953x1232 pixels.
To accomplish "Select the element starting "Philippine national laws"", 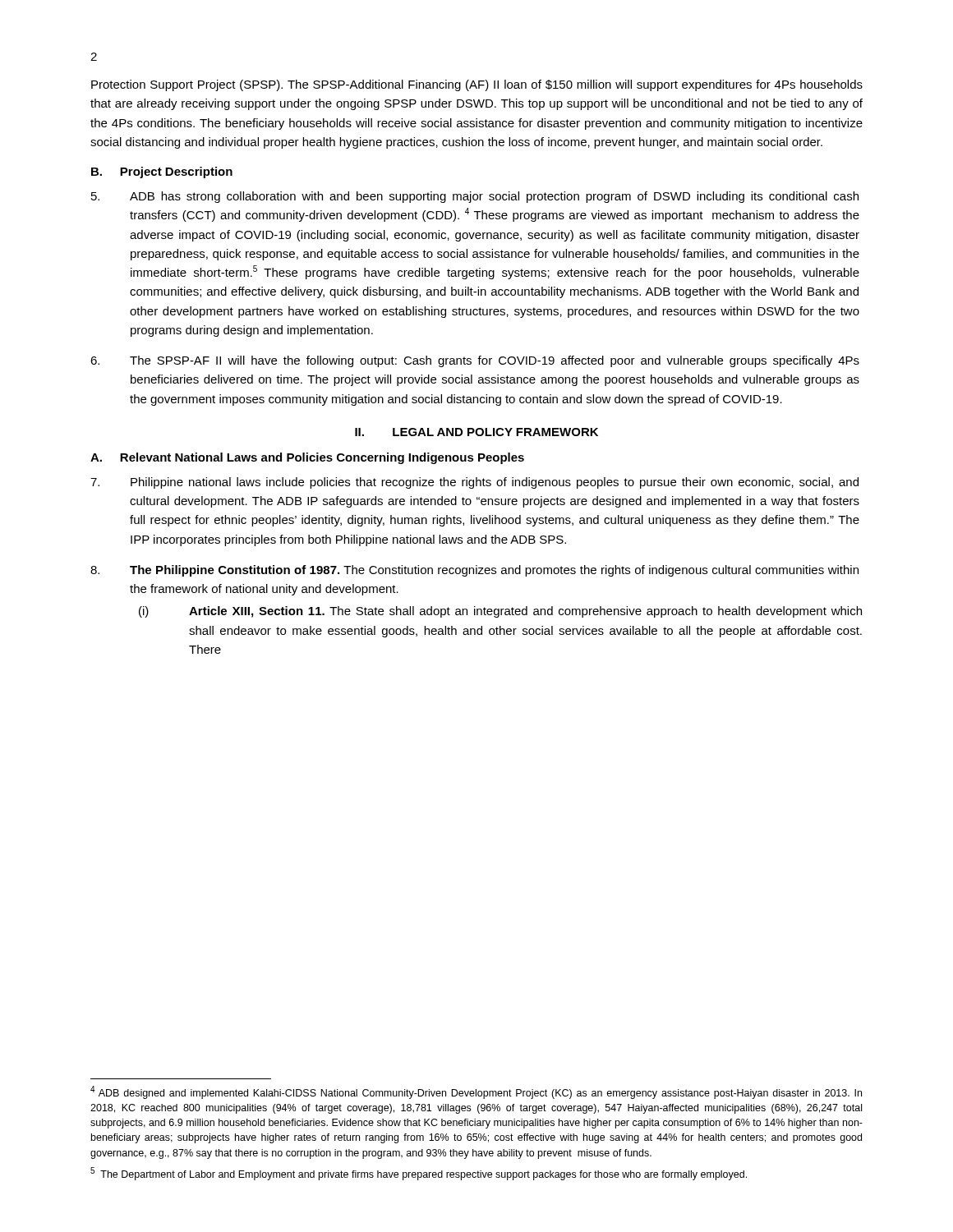I will (x=475, y=510).
